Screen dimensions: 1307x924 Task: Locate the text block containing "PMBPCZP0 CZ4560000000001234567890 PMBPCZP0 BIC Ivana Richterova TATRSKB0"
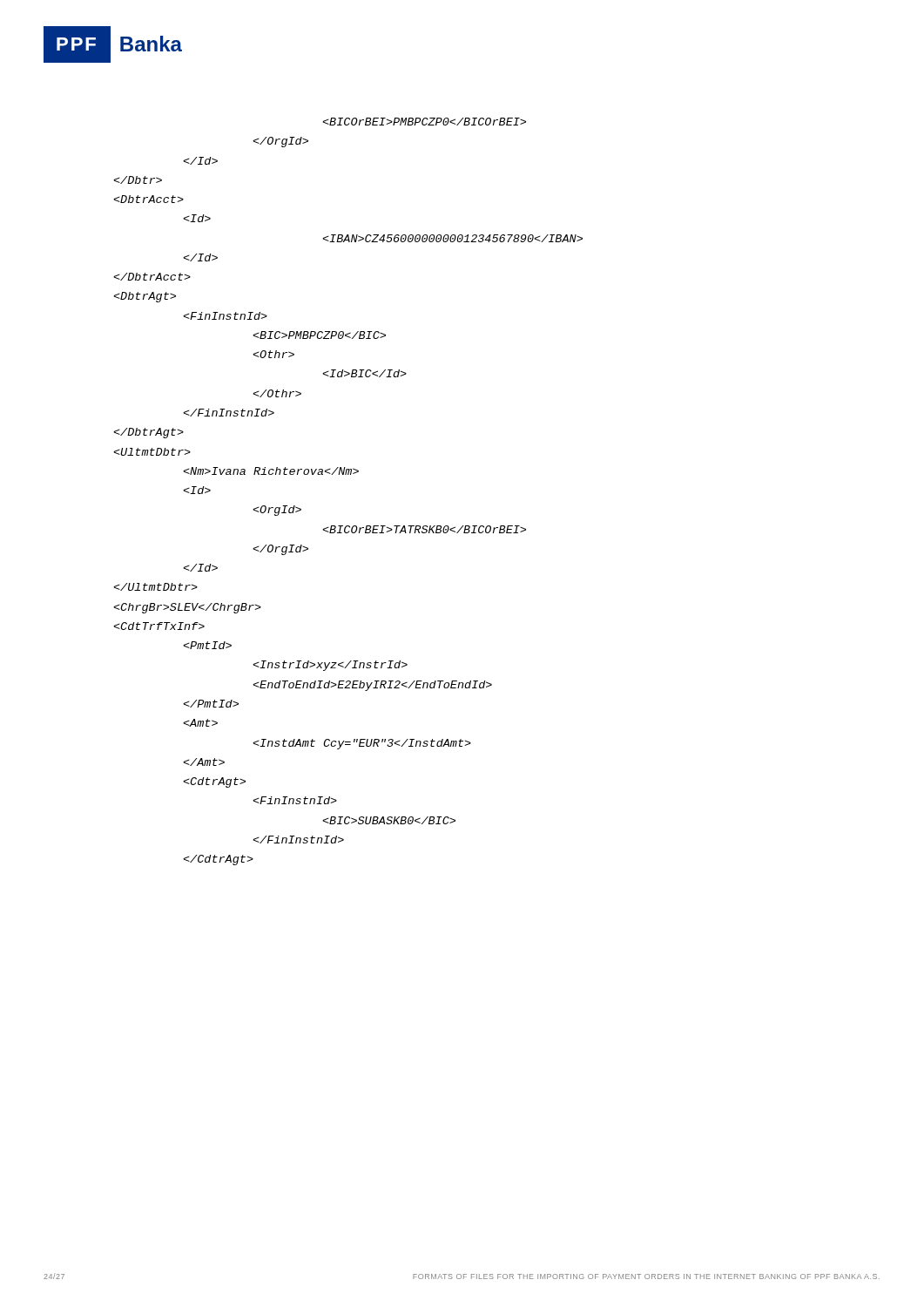[424, 122]
